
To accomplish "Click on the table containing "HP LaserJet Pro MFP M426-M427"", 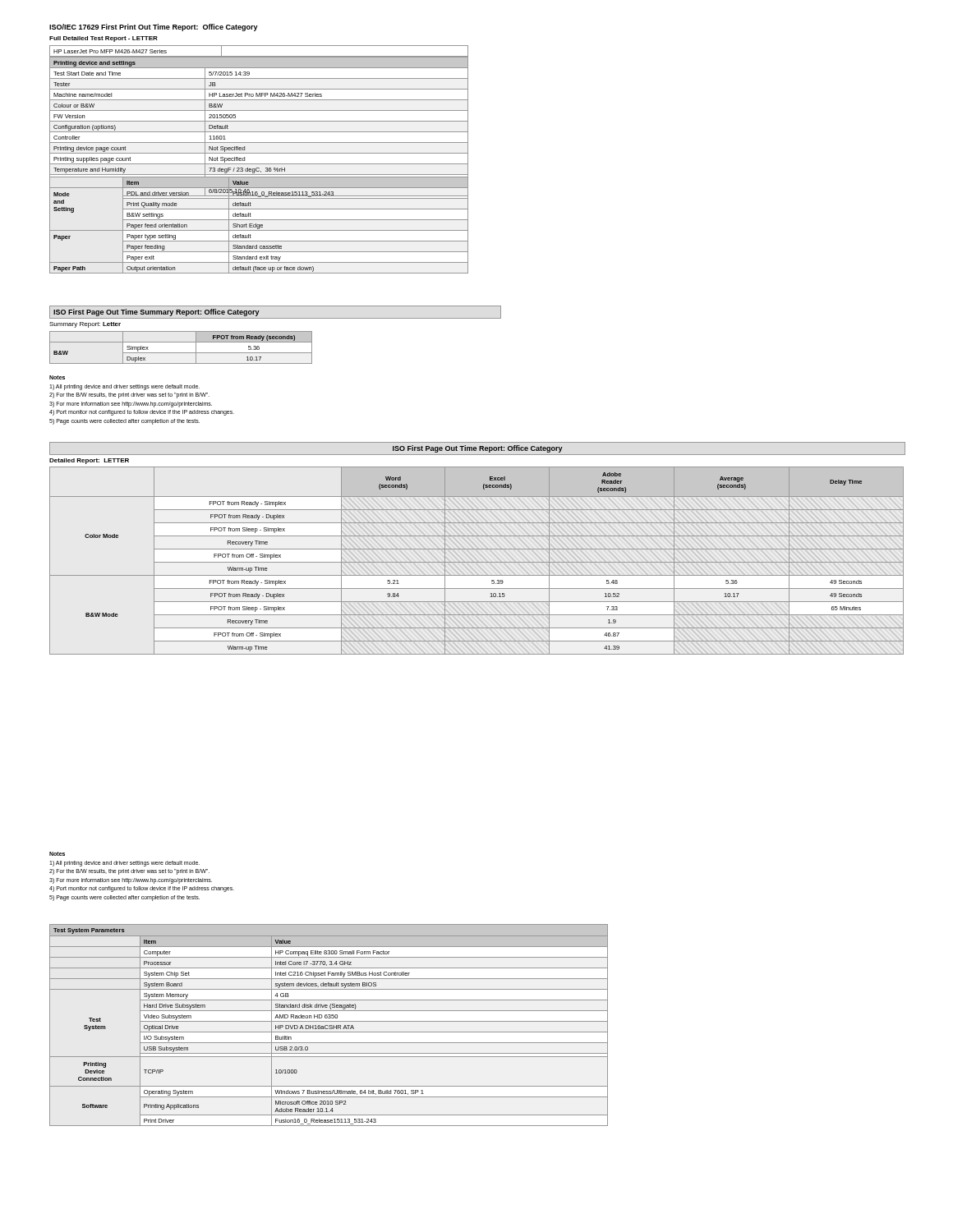I will [x=259, y=121].
